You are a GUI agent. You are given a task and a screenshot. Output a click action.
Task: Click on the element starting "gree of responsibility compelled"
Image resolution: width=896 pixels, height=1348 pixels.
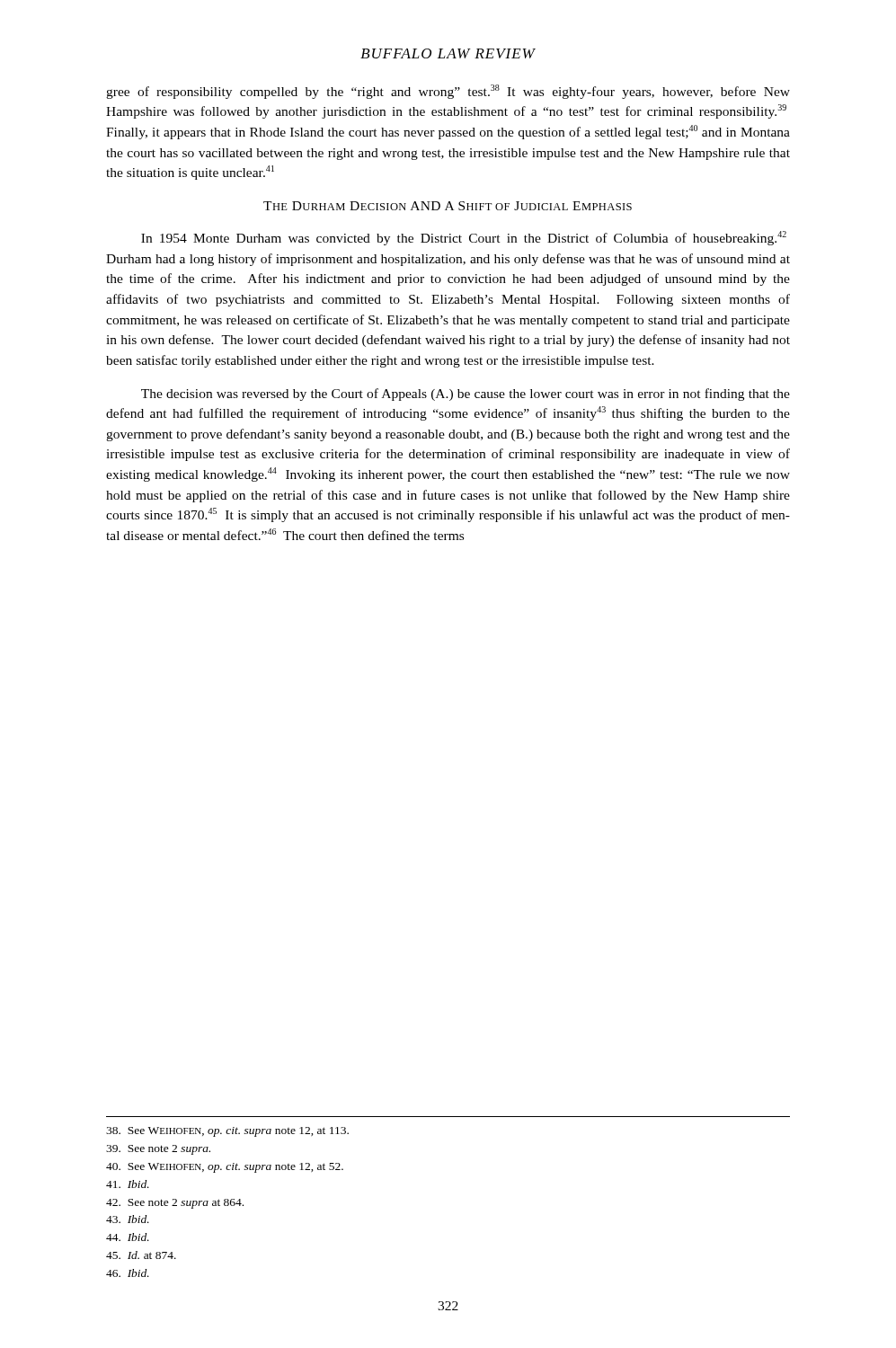point(448,131)
